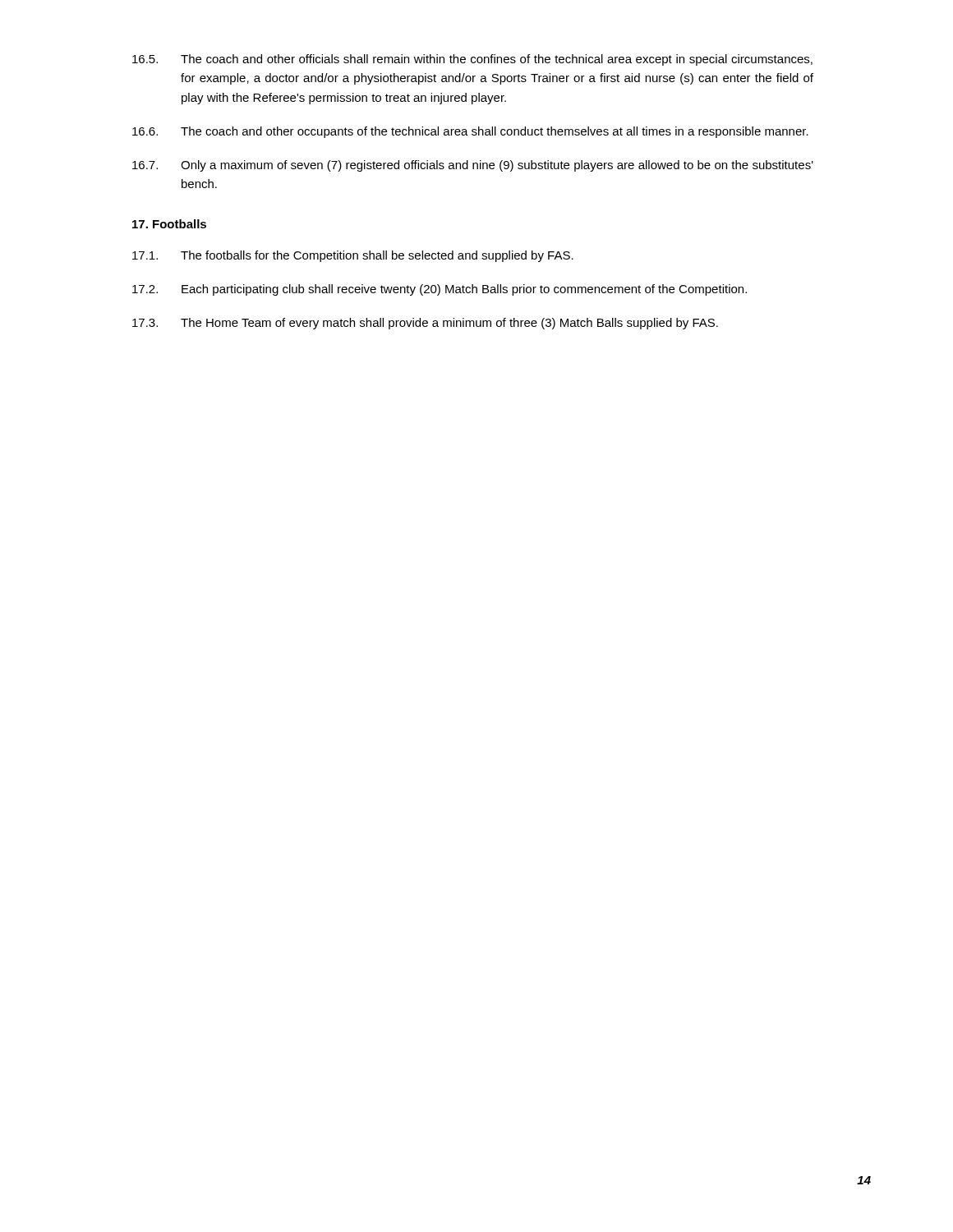Click on the list item that reads "16.7. Only a maximum of"
953x1232 pixels.
(472, 174)
